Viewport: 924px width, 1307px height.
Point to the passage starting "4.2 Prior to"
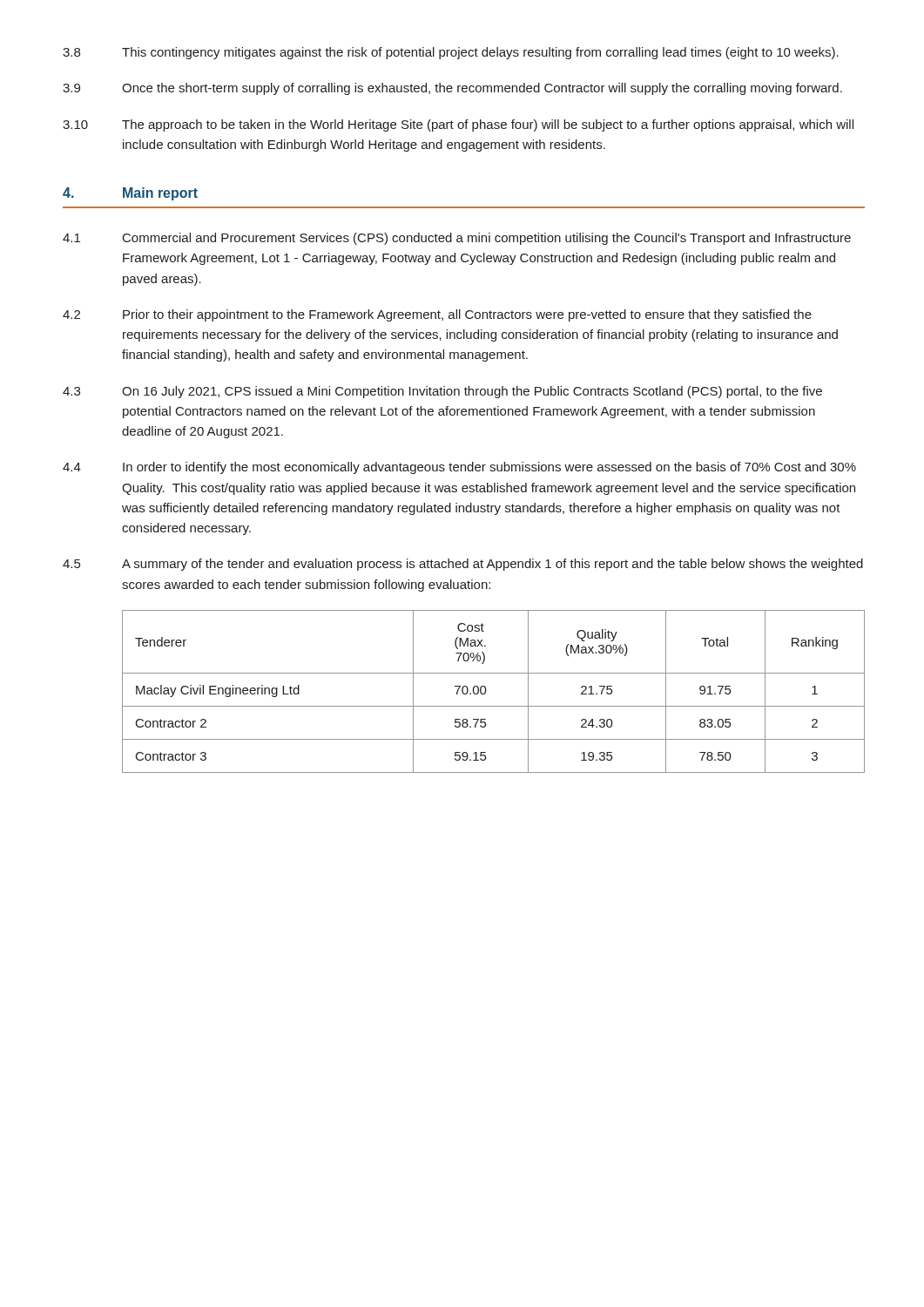coord(464,334)
